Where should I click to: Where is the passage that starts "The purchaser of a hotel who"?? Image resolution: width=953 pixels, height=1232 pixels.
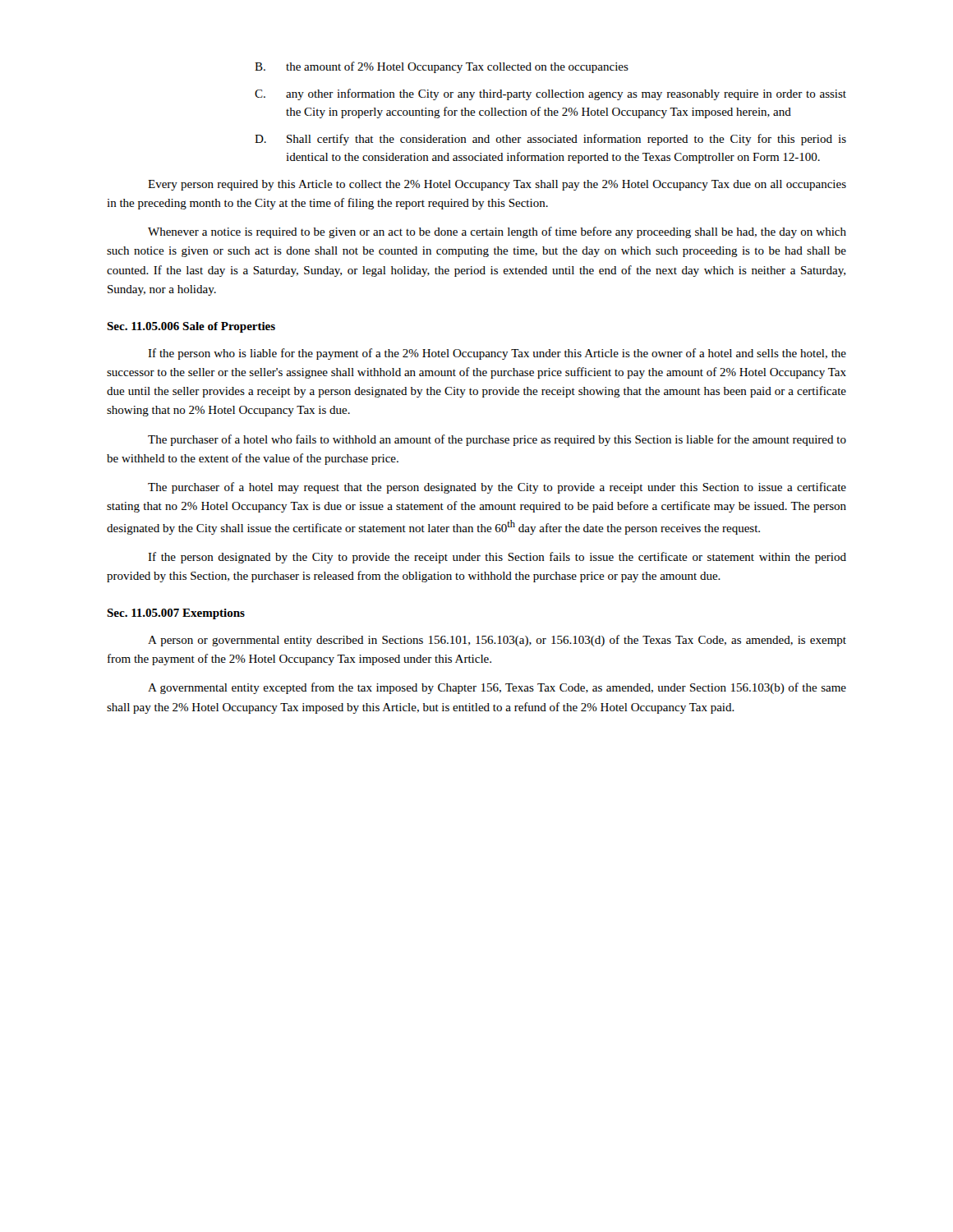476,449
